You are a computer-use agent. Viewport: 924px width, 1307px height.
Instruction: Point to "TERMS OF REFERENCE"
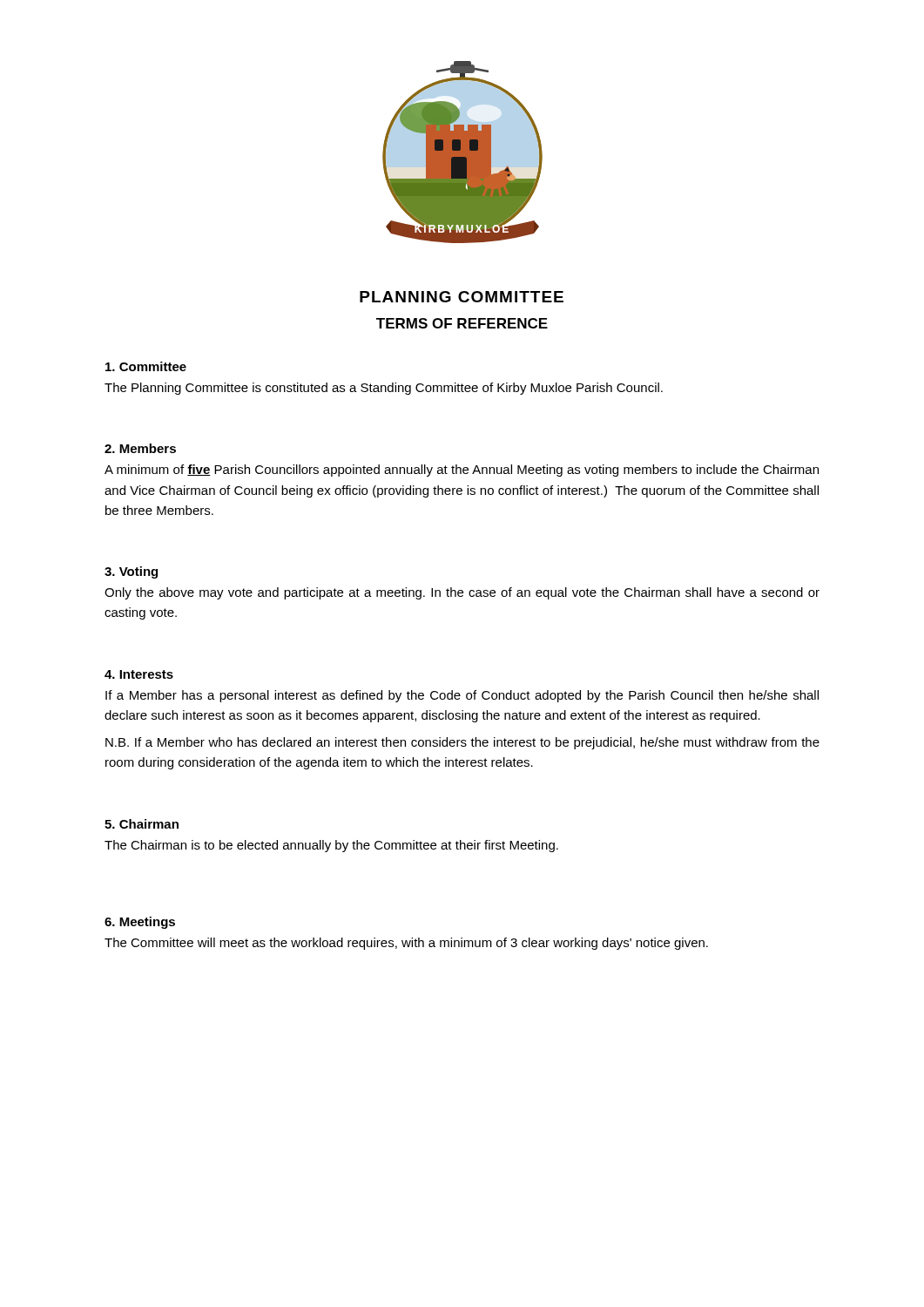coord(462,324)
